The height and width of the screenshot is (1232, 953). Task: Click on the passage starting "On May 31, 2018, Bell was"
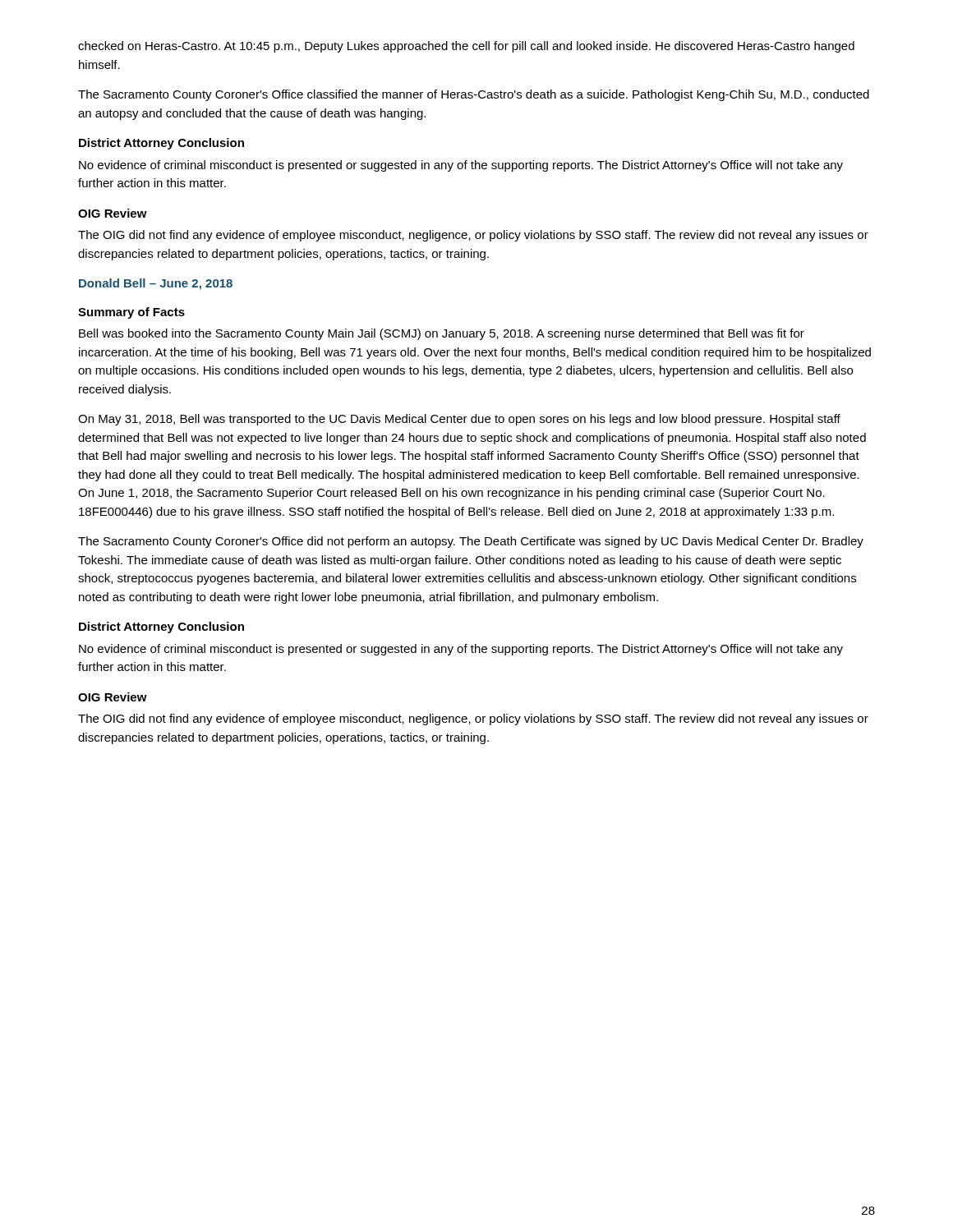(x=476, y=465)
